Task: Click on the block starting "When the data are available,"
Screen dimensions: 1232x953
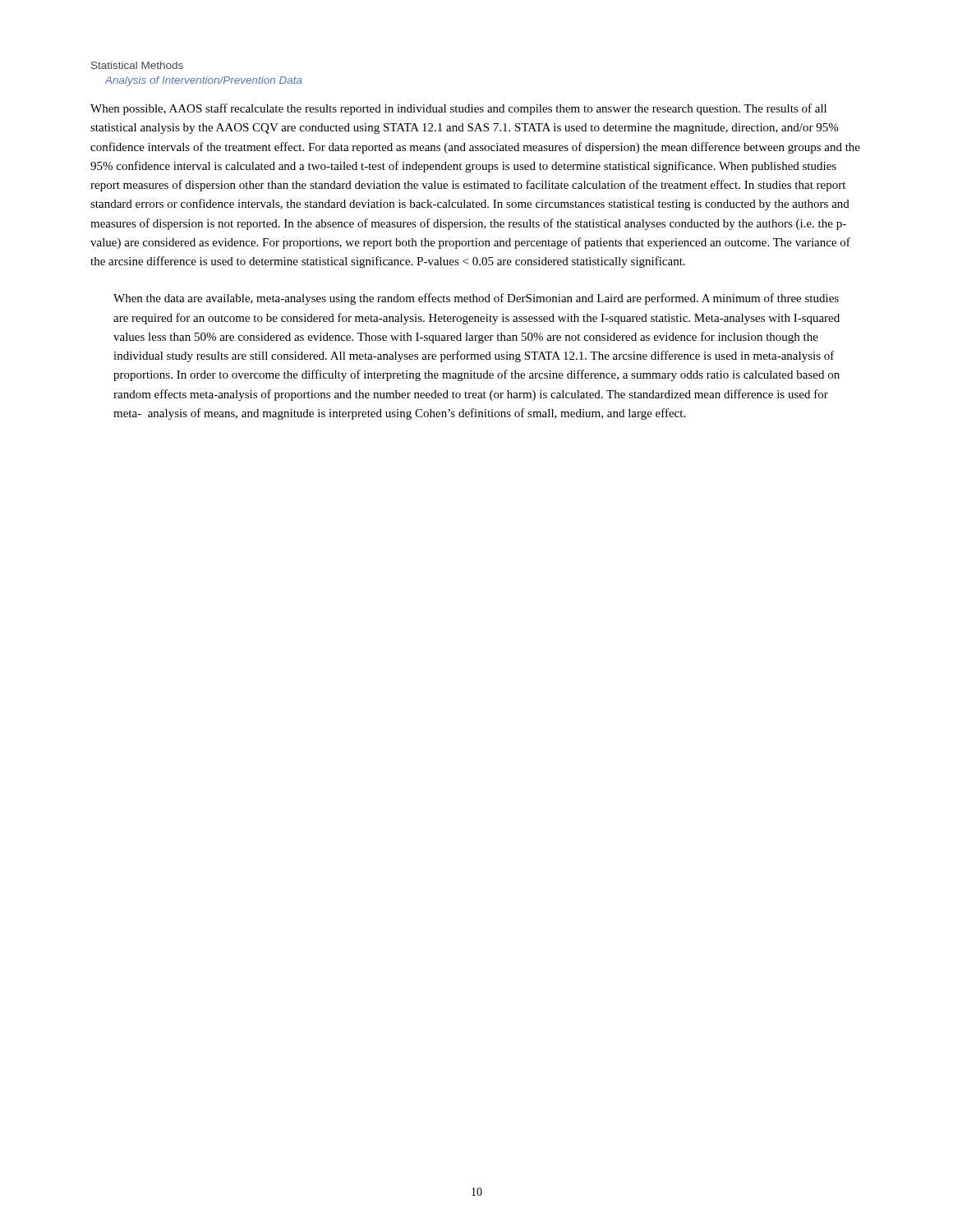Action: coord(477,356)
